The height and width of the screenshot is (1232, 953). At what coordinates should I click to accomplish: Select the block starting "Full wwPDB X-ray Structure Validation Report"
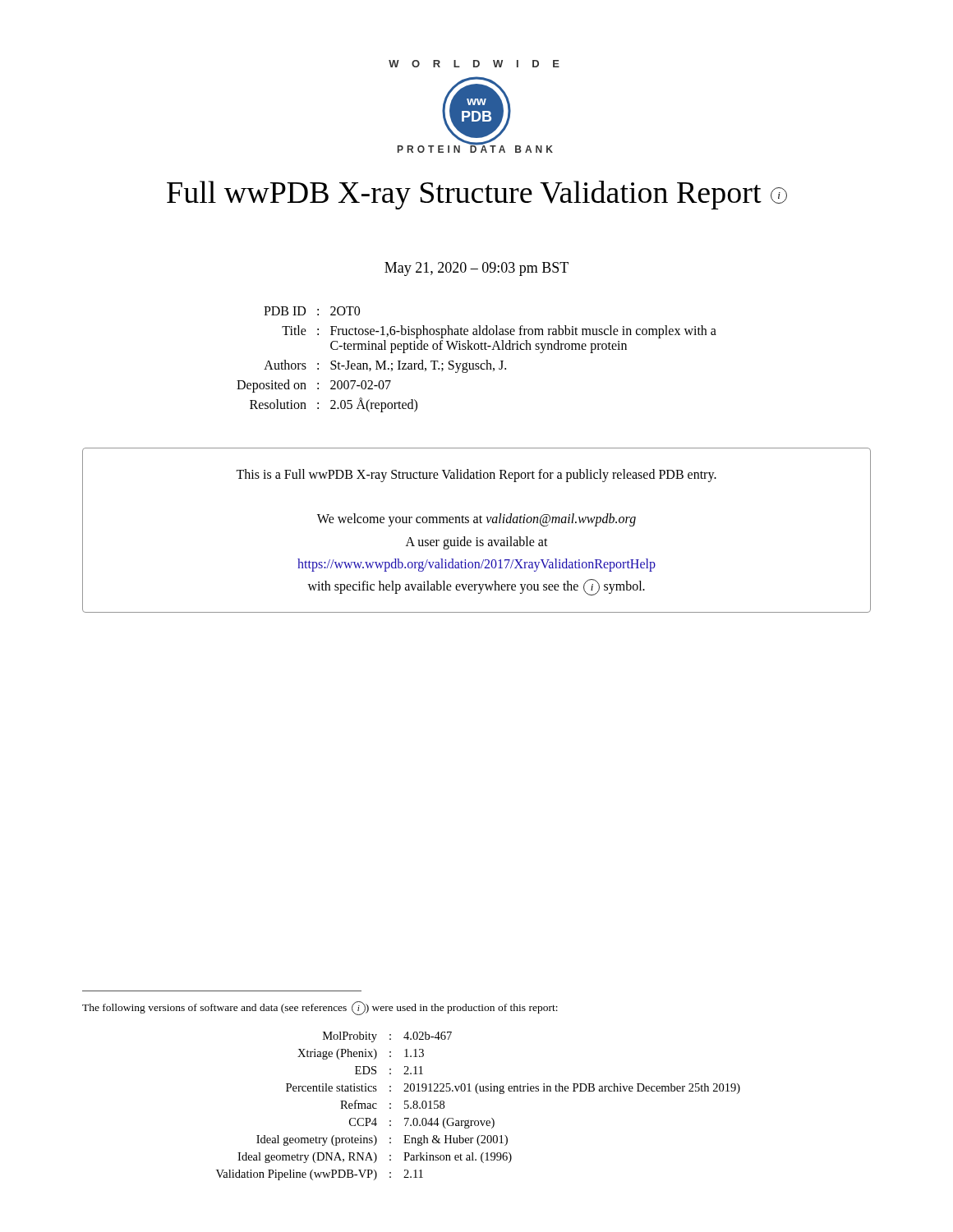(x=476, y=192)
